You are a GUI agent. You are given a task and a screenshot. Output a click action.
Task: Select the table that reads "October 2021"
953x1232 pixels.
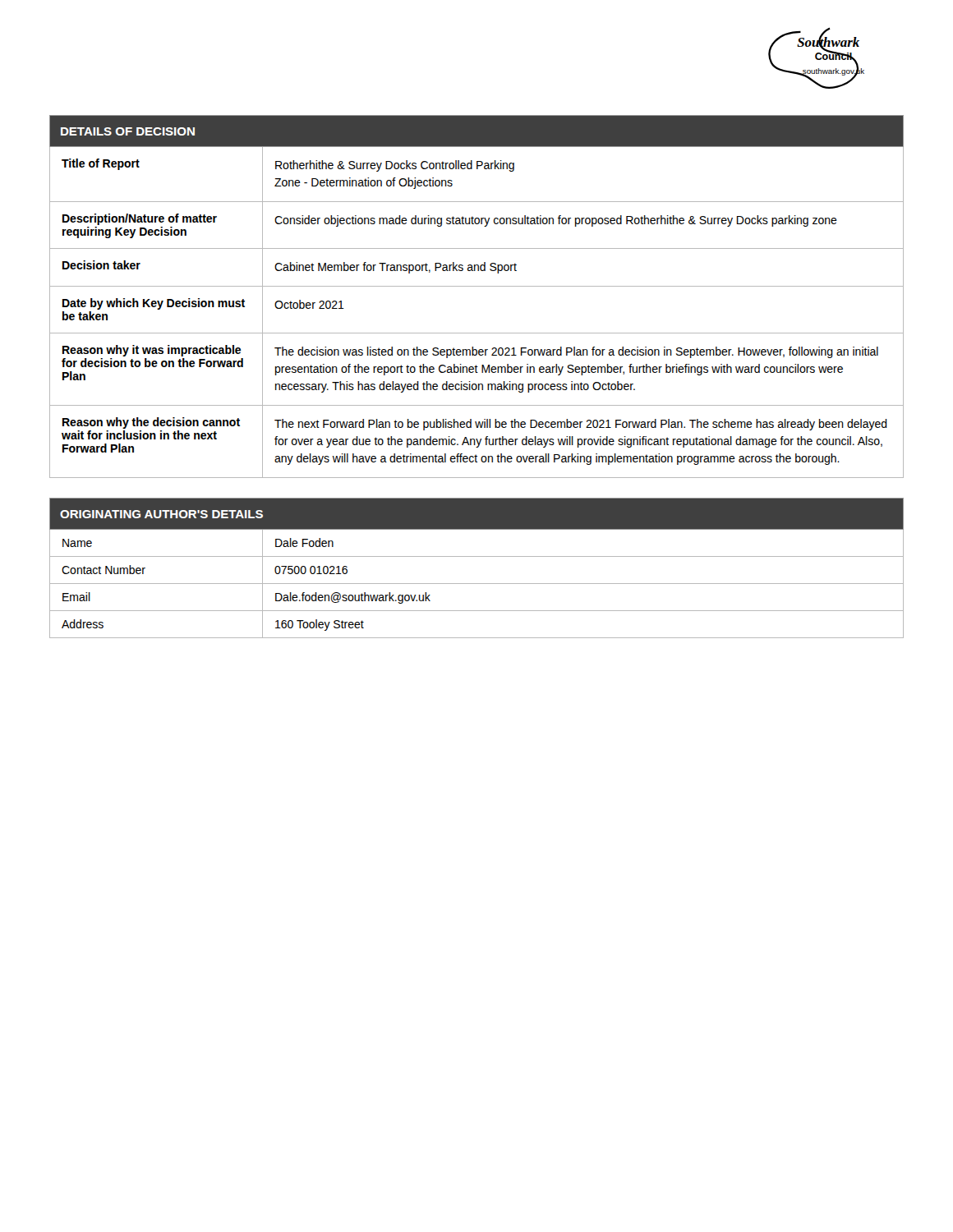tap(476, 296)
